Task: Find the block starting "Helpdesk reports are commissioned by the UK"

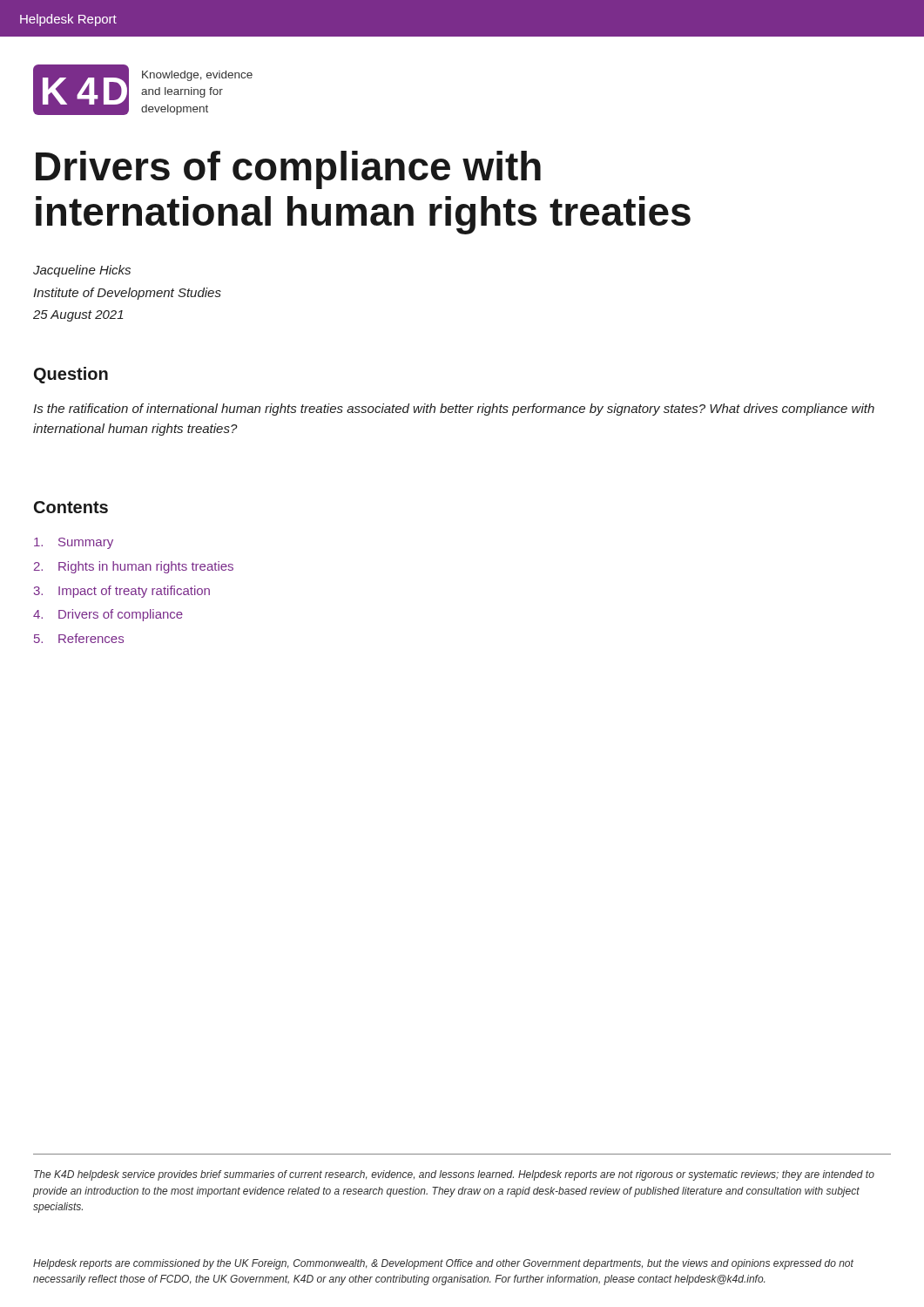Action: tap(443, 1271)
